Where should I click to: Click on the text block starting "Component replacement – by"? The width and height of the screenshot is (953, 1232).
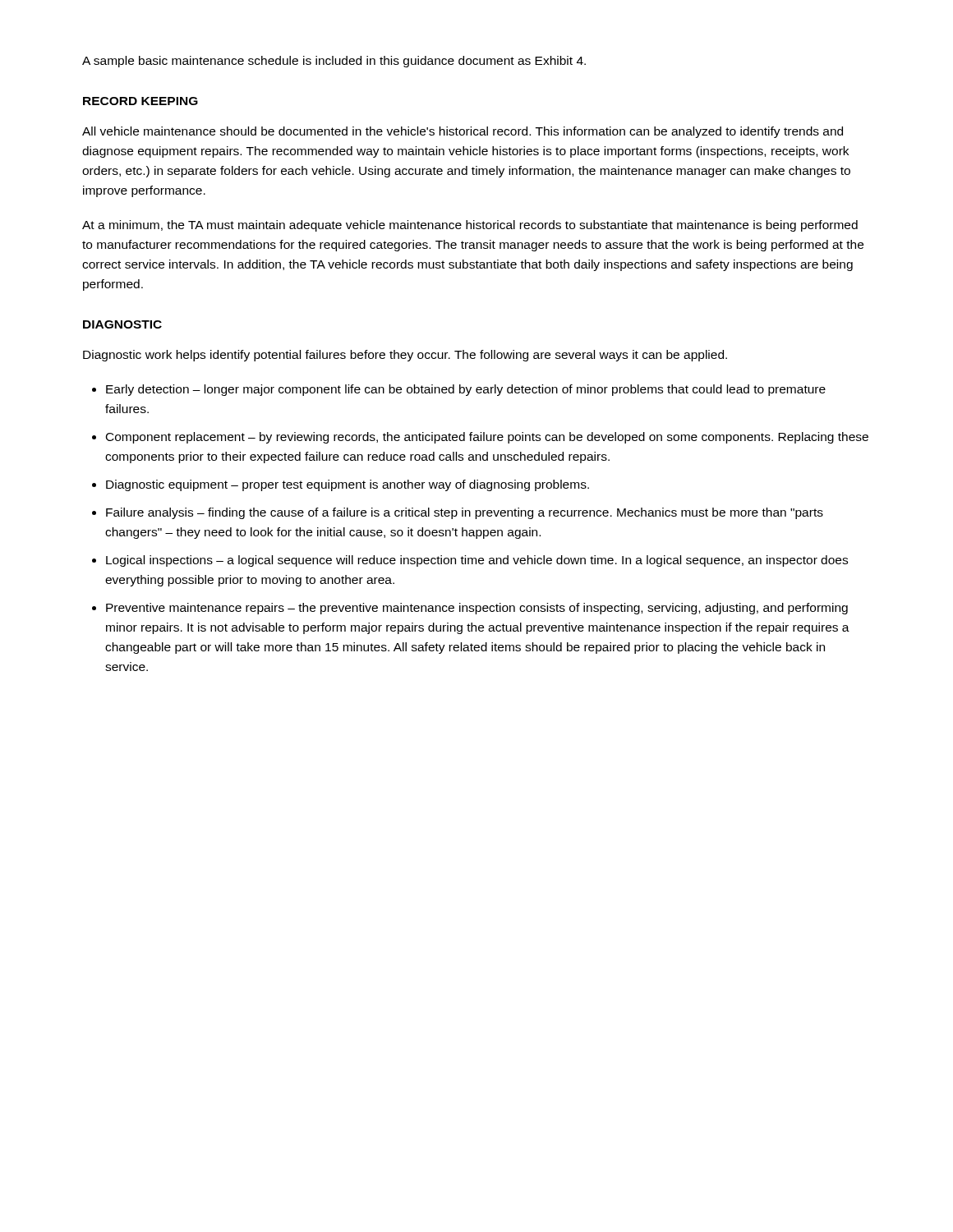pyautogui.click(x=487, y=447)
